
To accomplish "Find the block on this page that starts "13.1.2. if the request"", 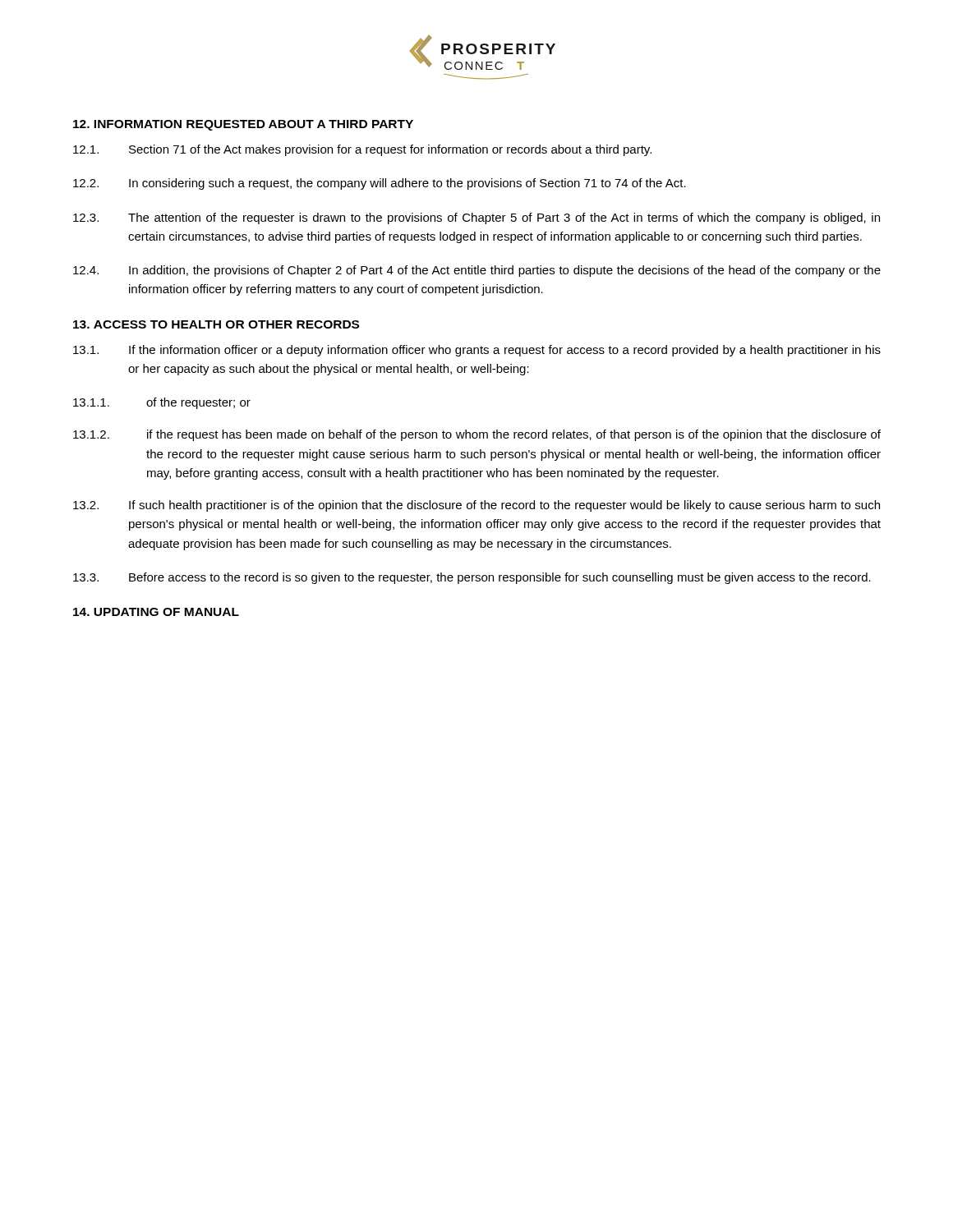I will coord(476,453).
